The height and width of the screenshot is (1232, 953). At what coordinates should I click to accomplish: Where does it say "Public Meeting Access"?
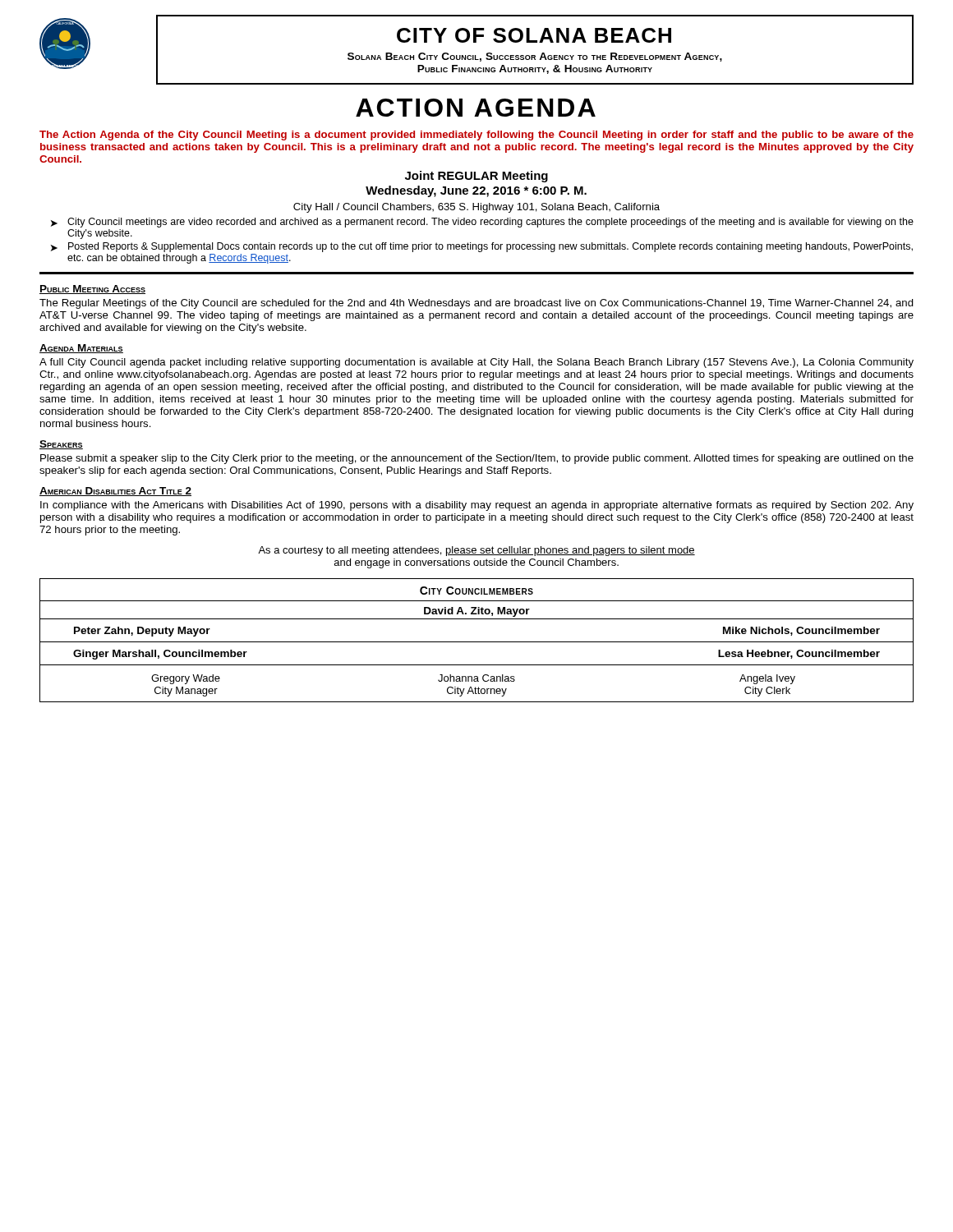[x=92, y=289]
